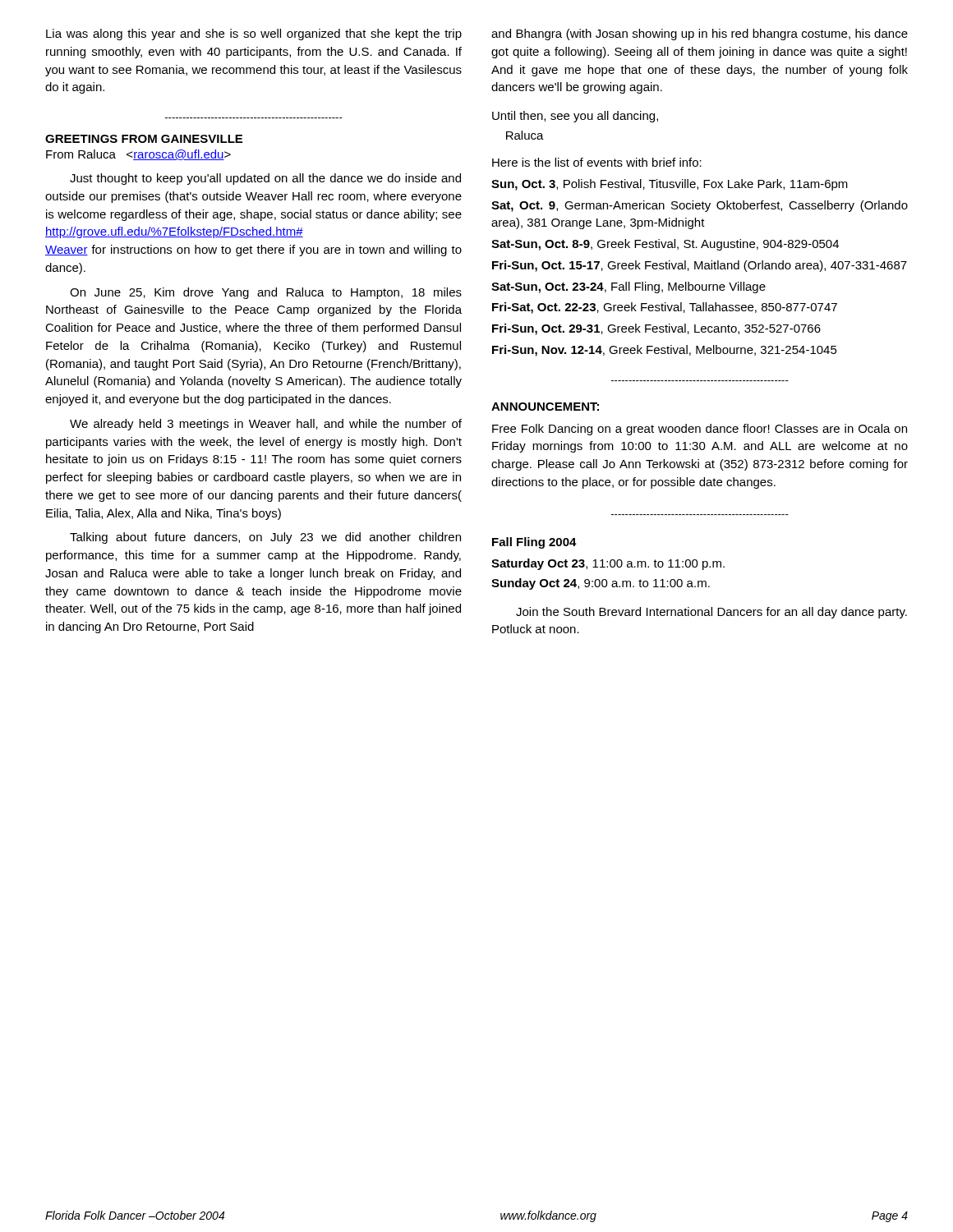Find the text block starting "and Bhangra (with Josan showing up"
This screenshot has height=1232, width=953.
tap(700, 60)
